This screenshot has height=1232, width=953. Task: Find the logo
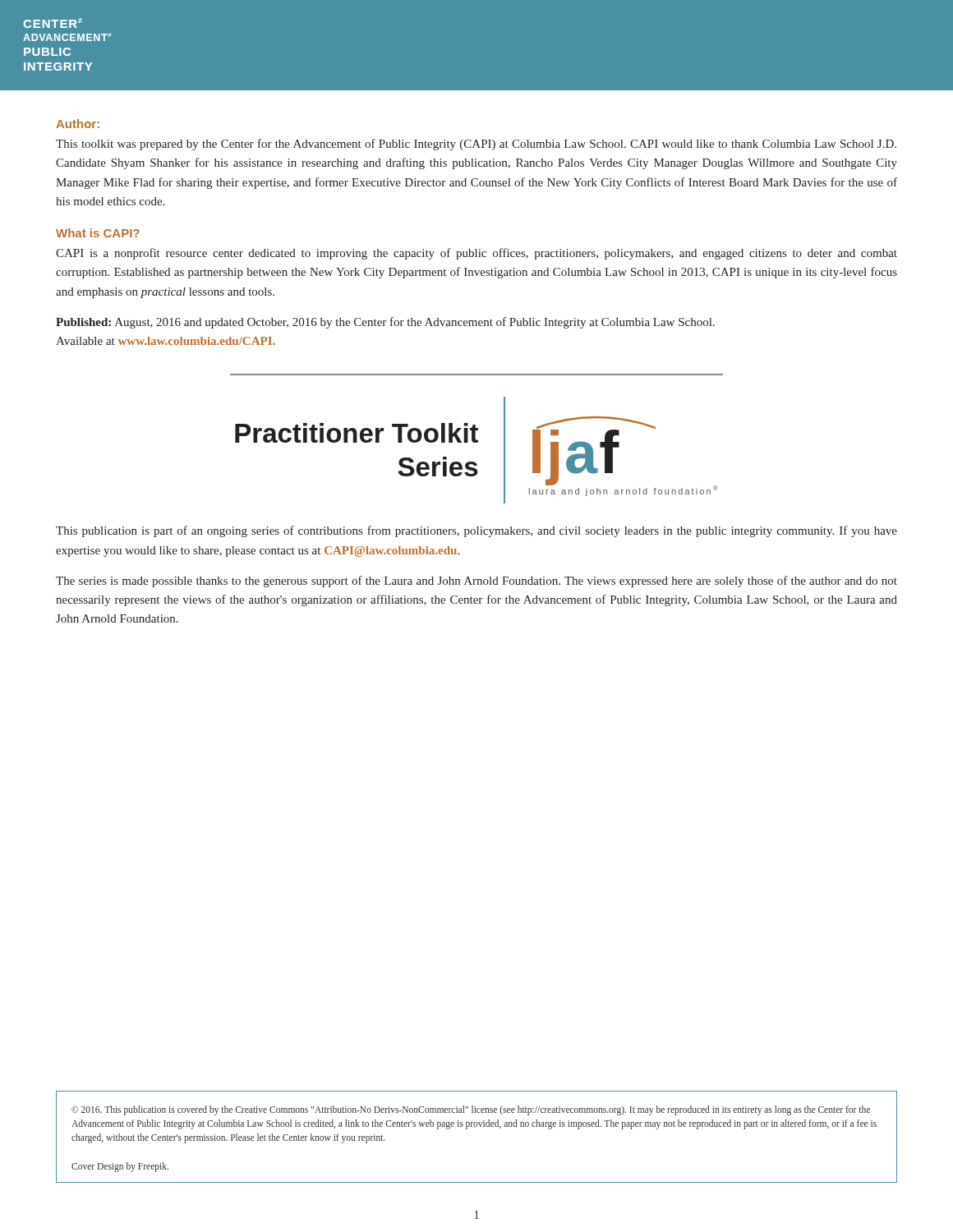pyautogui.click(x=476, y=450)
